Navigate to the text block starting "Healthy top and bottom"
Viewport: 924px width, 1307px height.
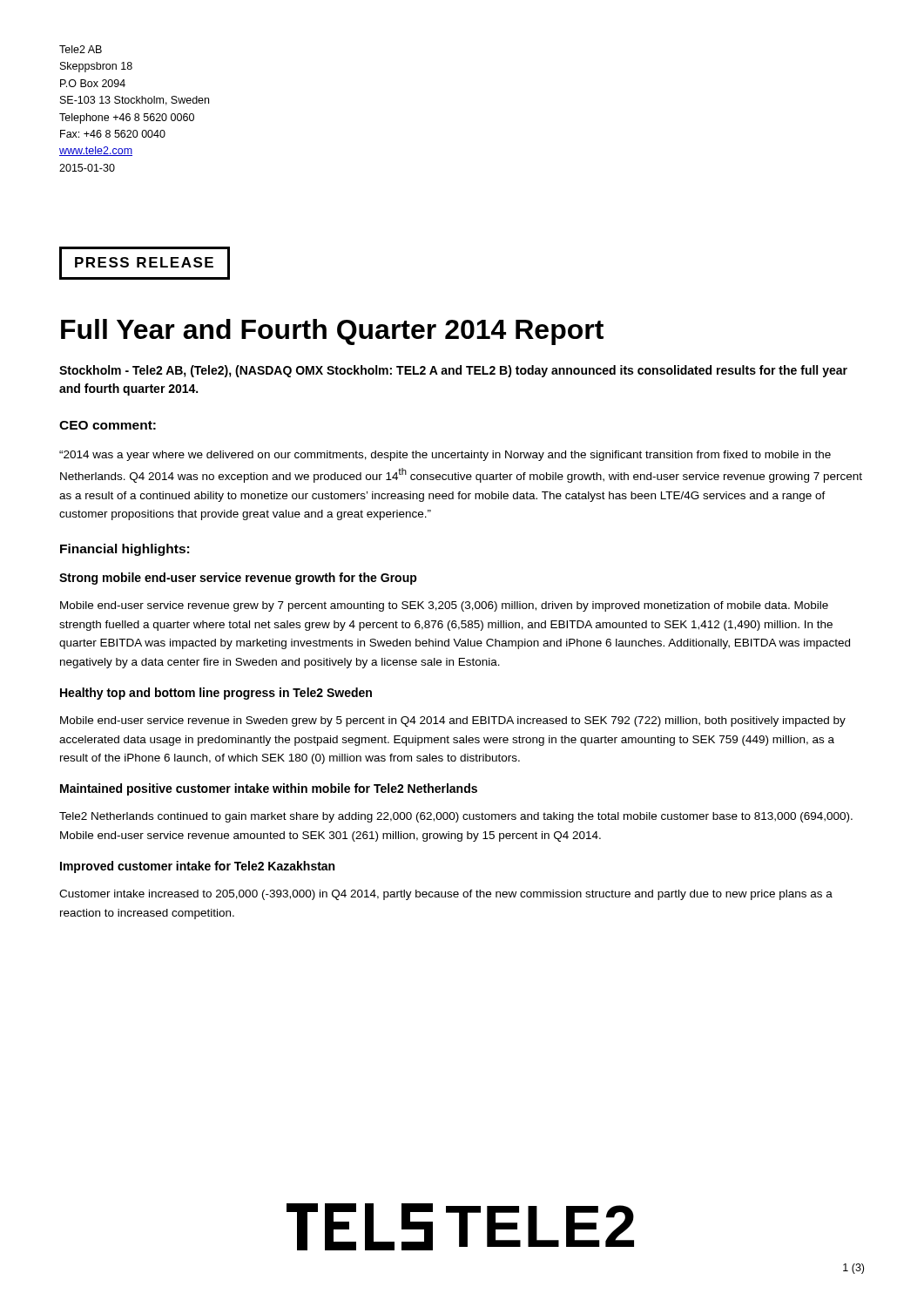216,694
